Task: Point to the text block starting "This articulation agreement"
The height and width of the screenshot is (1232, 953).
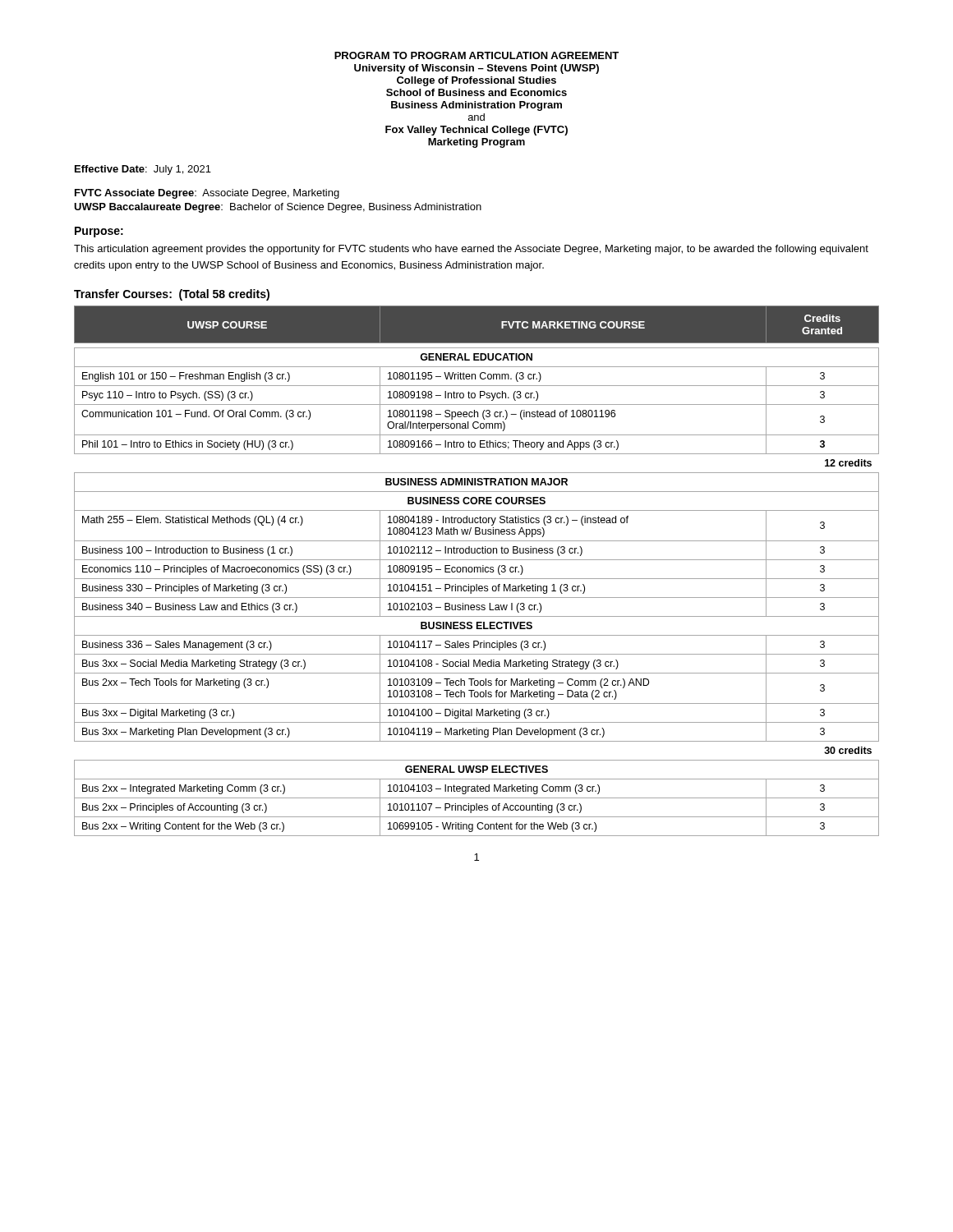Action: [476, 257]
